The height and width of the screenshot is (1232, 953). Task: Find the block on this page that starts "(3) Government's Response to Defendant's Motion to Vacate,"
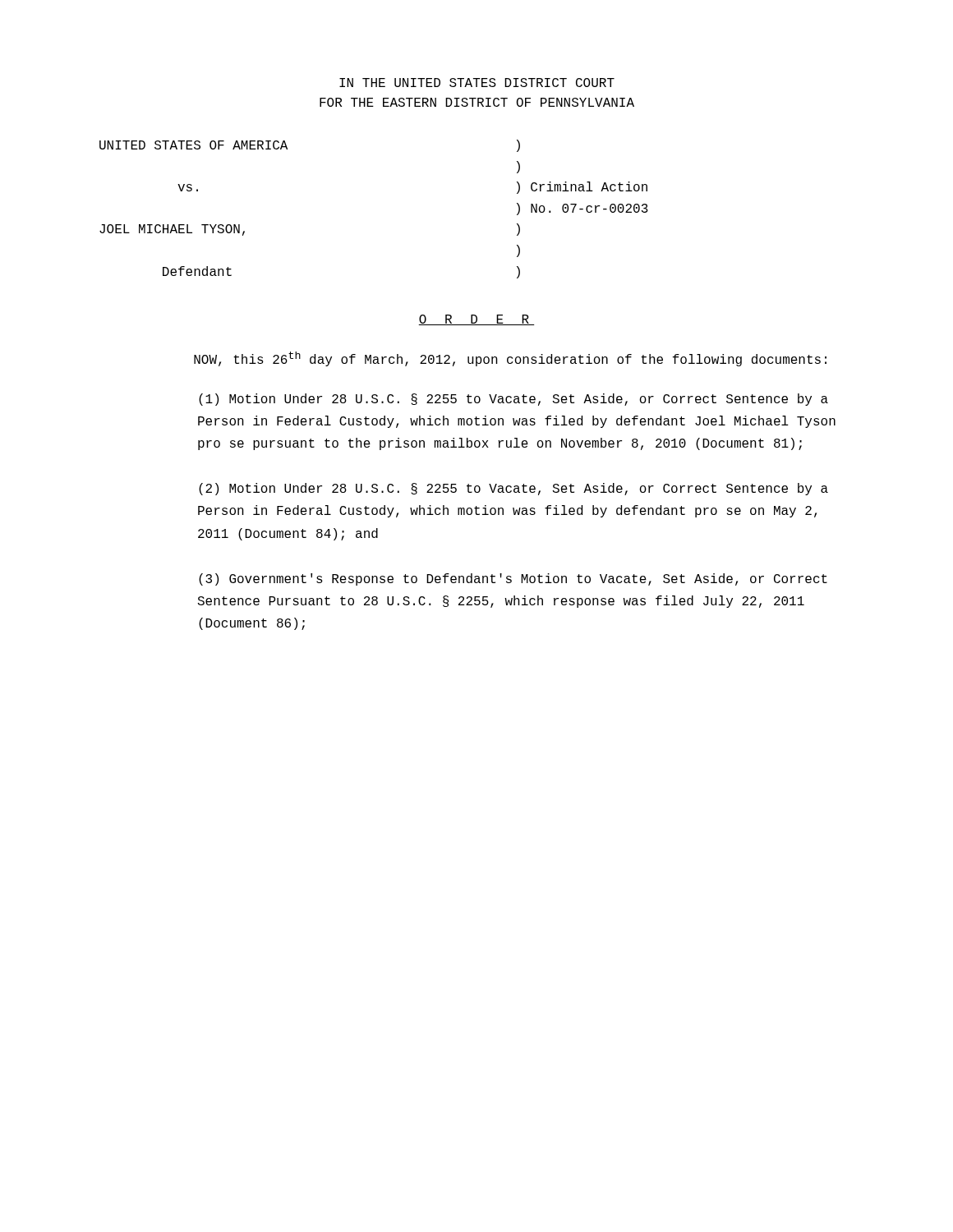point(513,602)
